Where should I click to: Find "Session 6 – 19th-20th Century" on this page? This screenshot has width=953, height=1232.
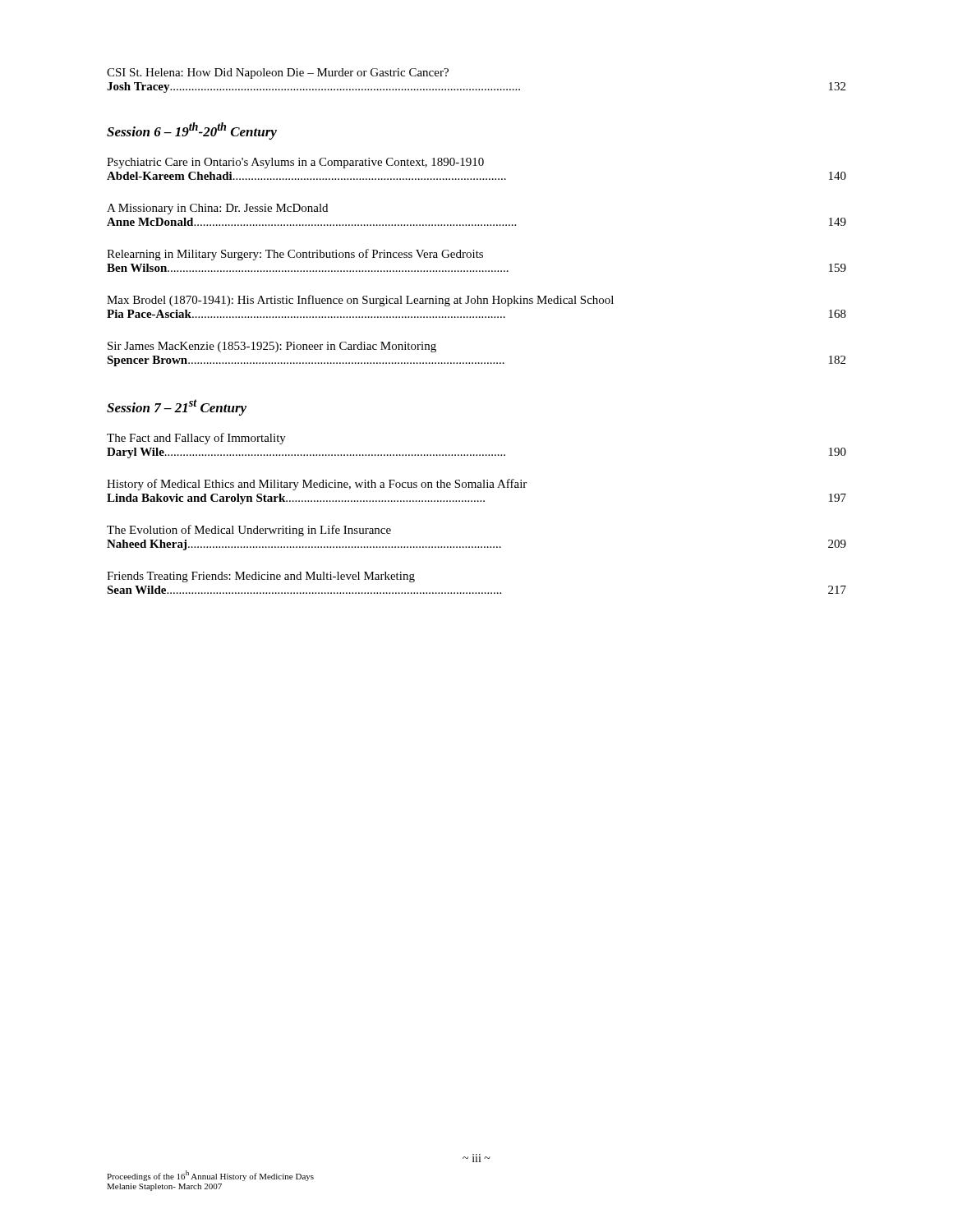coord(192,130)
